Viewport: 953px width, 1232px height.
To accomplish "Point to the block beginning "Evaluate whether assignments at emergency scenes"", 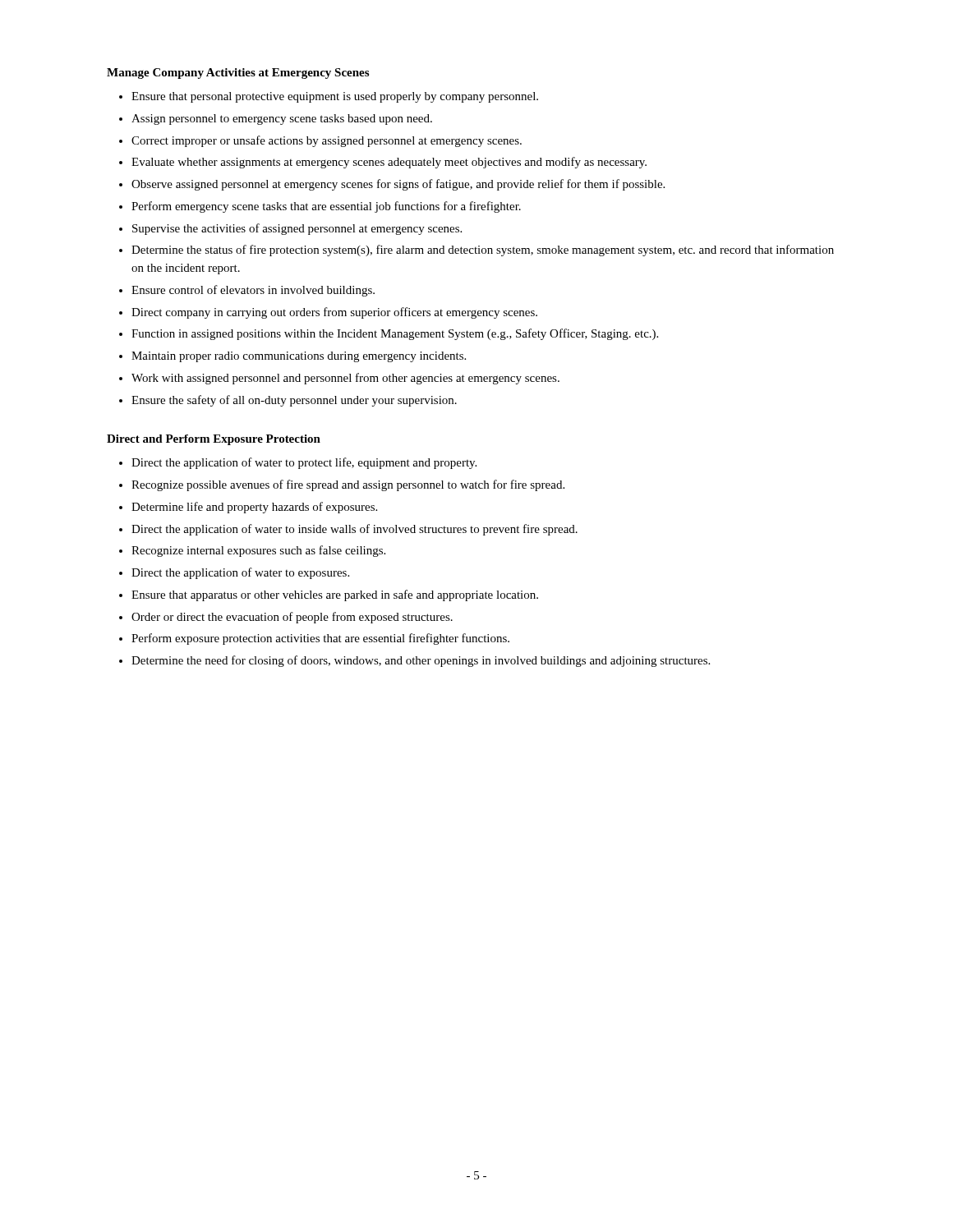I will pyautogui.click(x=476, y=163).
